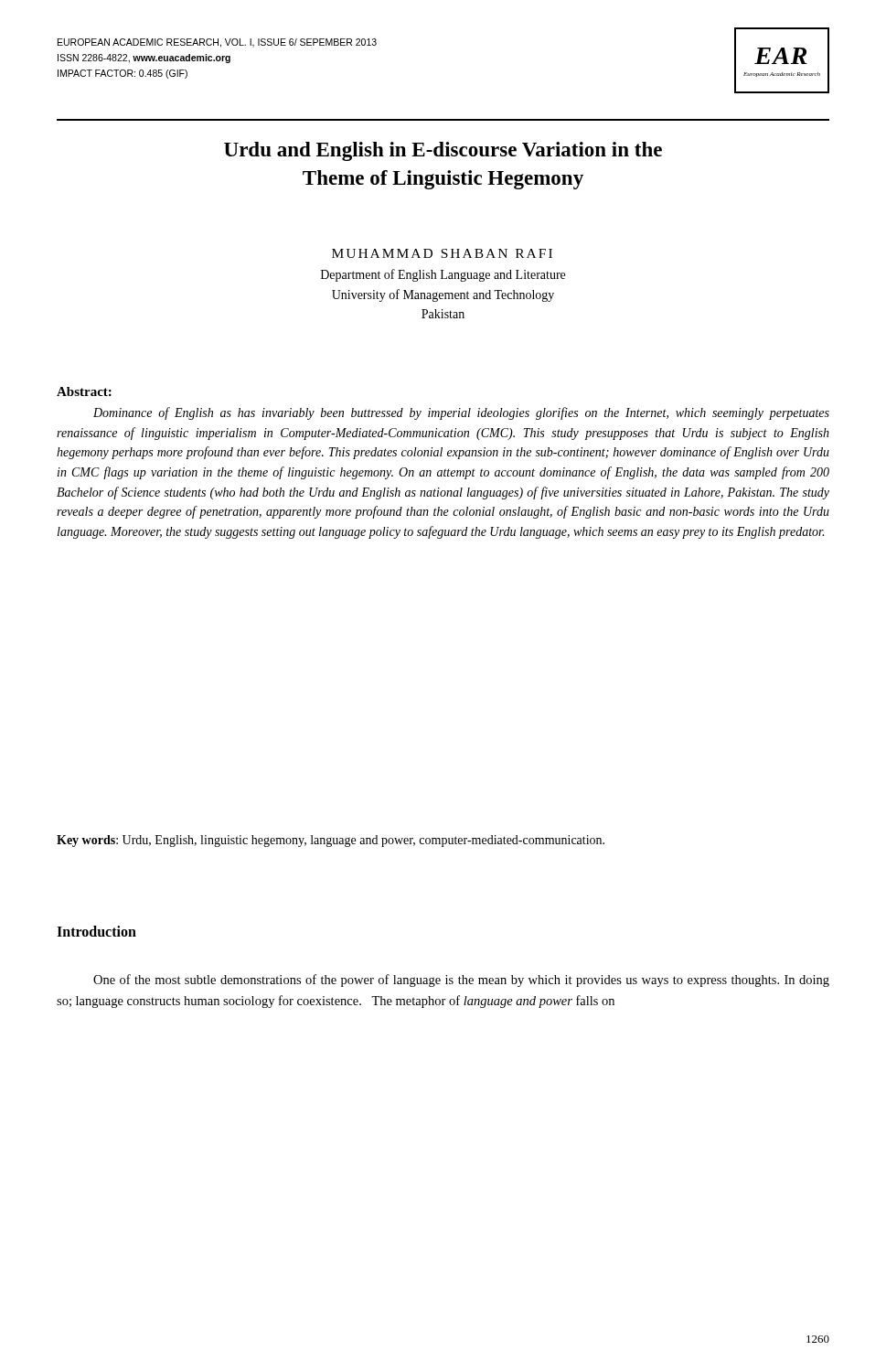Find the element starting "Key words: Urdu, English,"
Viewport: 886px width, 1372px height.
[x=331, y=840]
